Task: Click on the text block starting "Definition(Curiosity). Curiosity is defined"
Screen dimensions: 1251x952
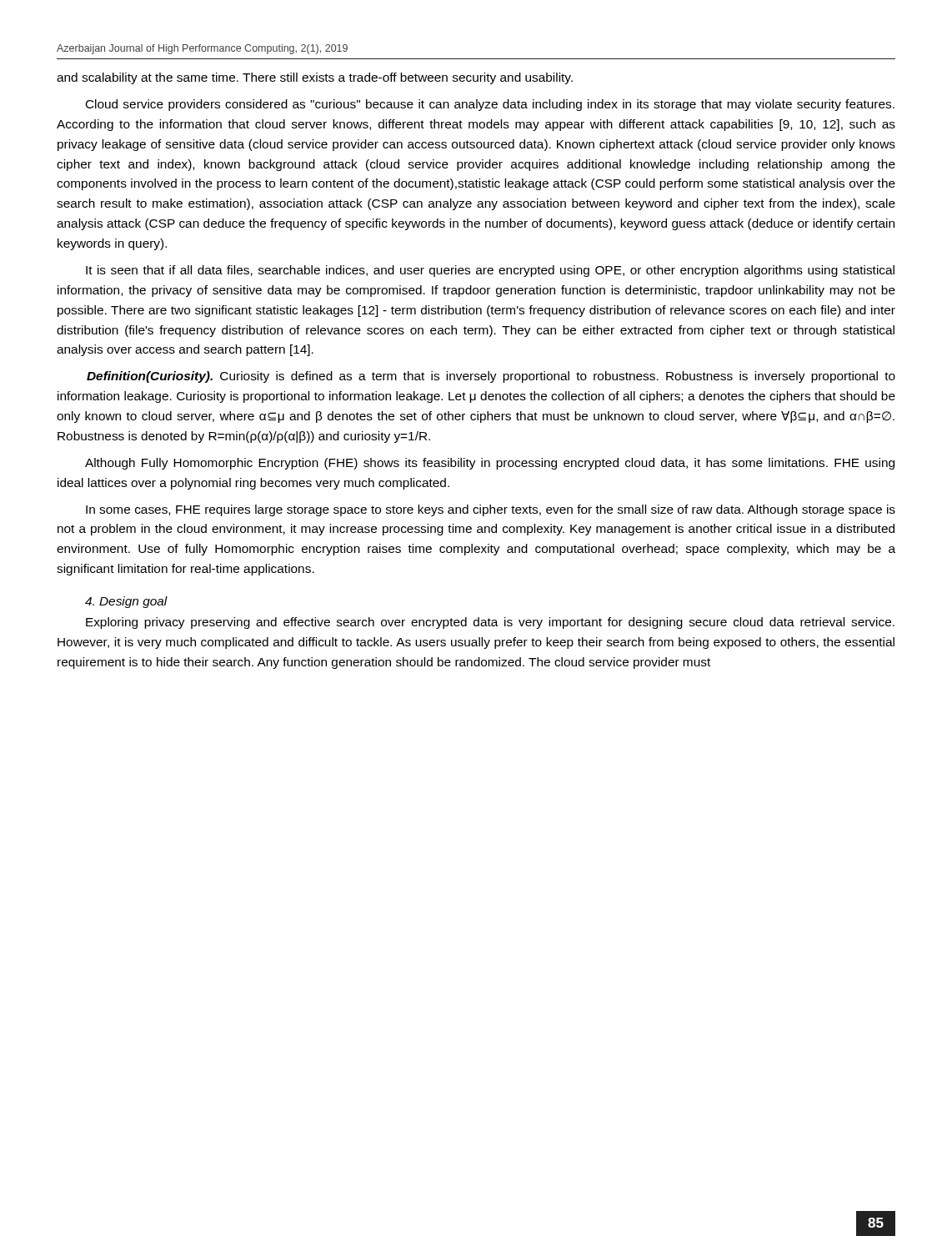Action: click(x=476, y=406)
